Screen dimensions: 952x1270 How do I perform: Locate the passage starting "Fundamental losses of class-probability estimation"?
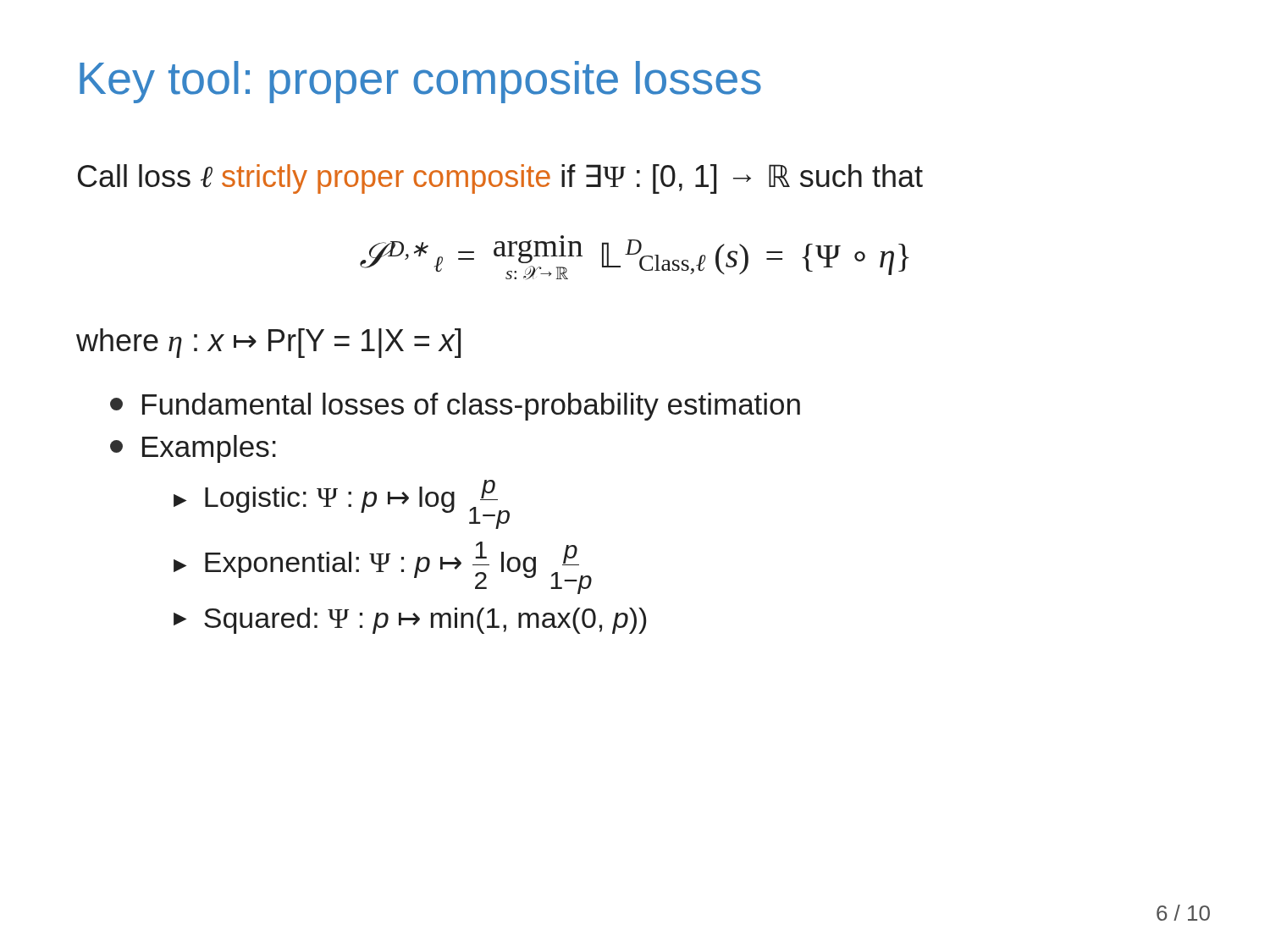(x=456, y=405)
